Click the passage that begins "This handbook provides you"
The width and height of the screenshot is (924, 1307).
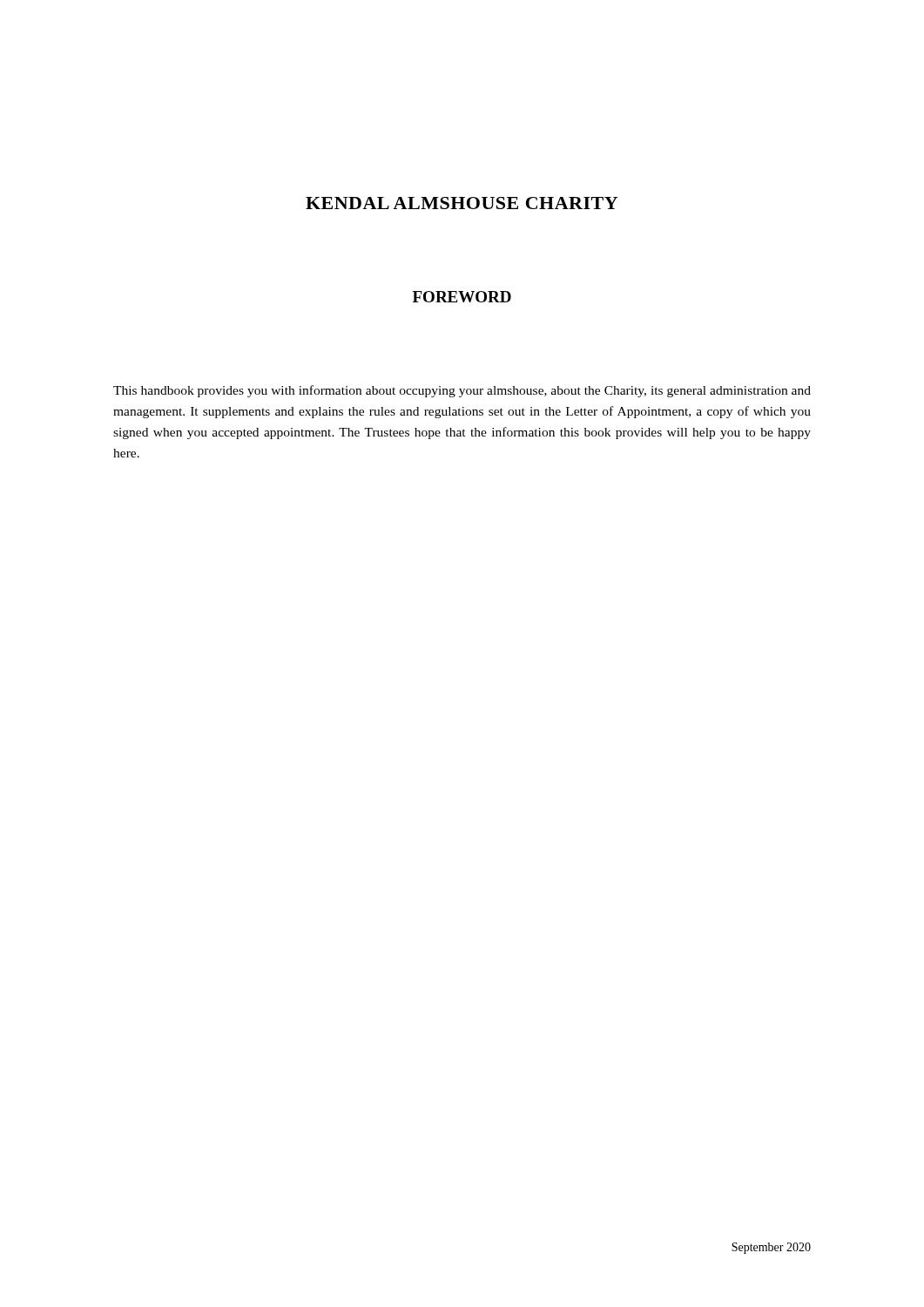462,421
